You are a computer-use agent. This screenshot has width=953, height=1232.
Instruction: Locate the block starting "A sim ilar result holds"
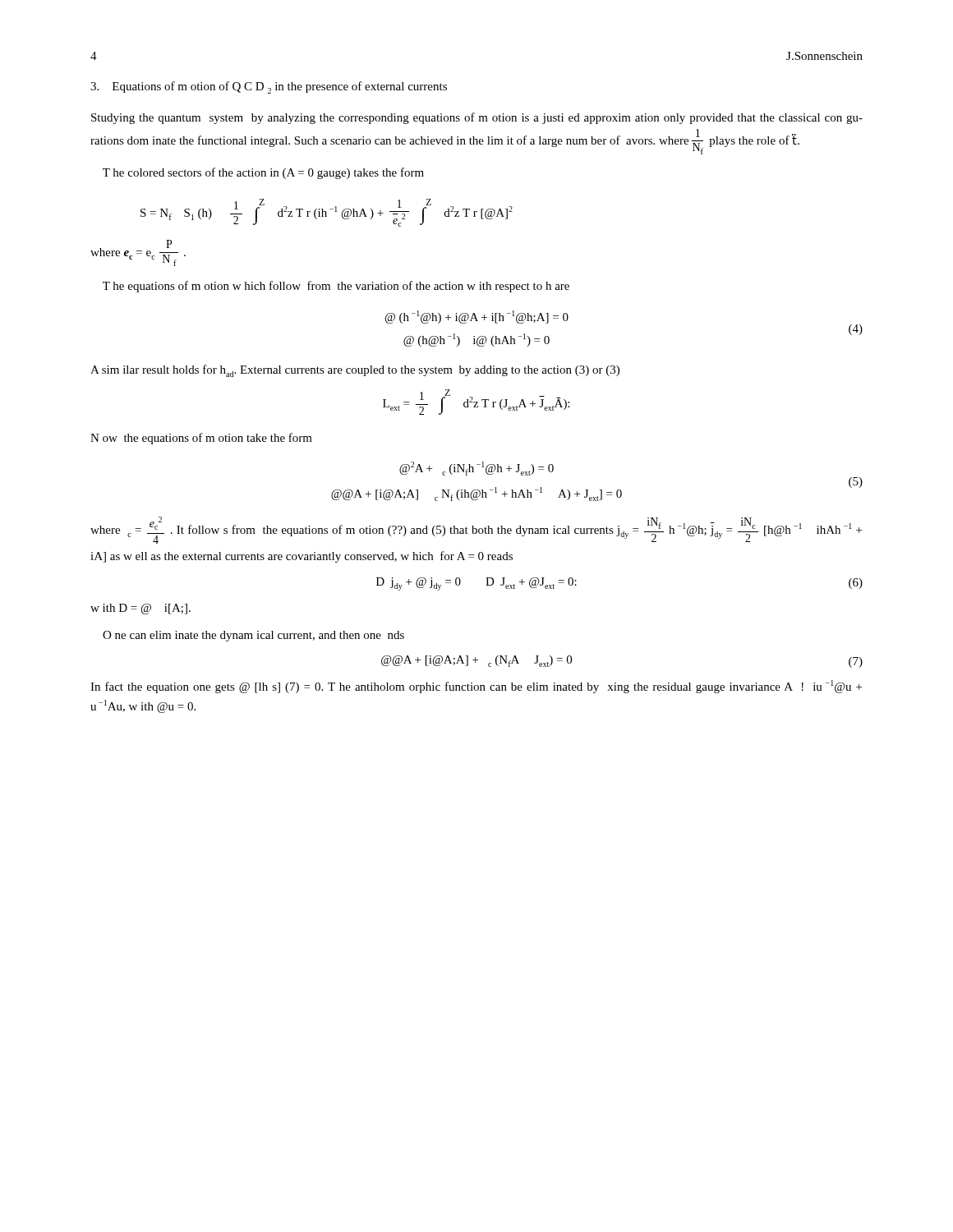pos(355,371)
